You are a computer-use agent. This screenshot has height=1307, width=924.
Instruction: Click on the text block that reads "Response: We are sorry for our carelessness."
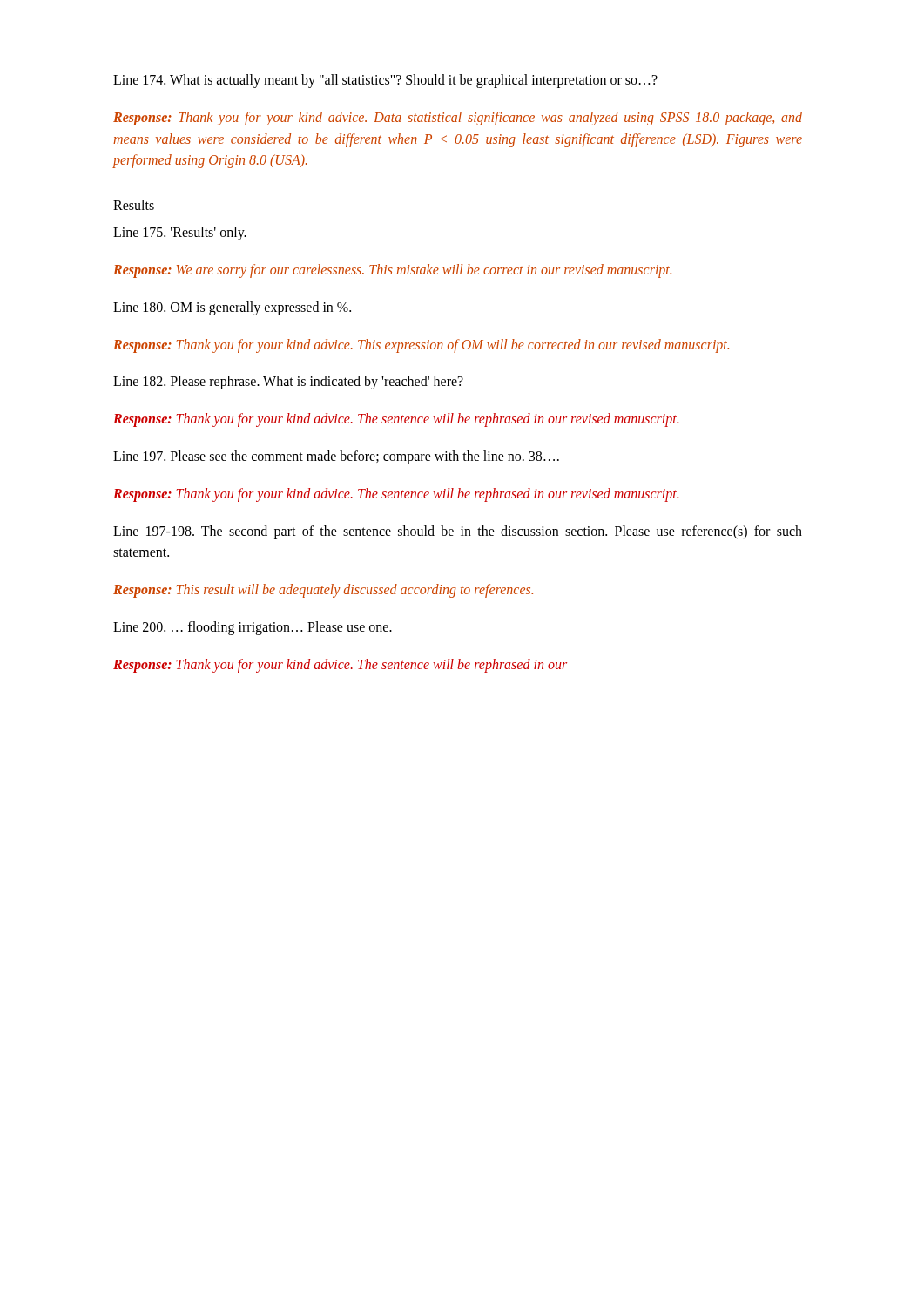pyautogui.click(x=393, y=270)
